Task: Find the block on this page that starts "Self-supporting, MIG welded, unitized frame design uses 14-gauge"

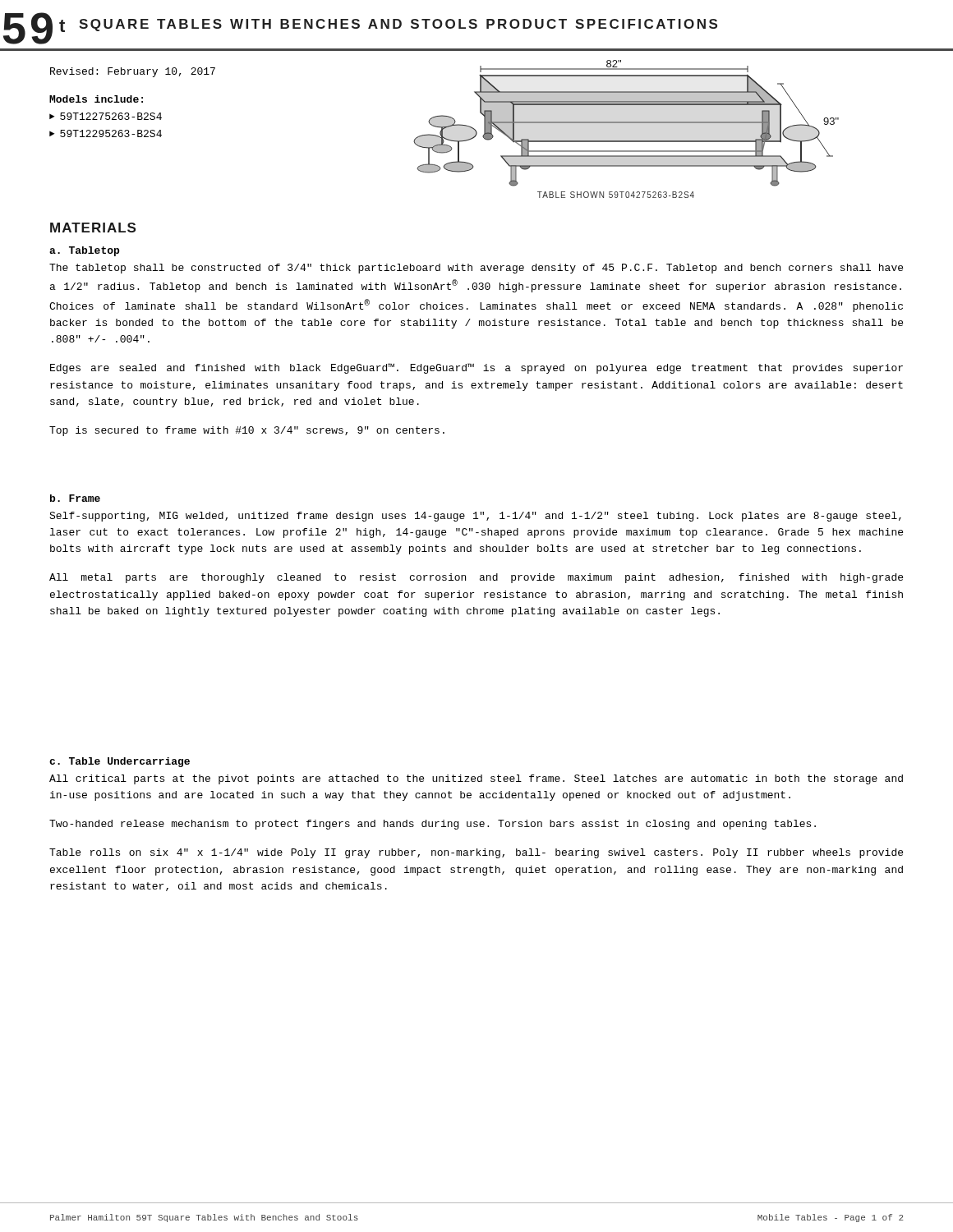Action: coord(476,533)
